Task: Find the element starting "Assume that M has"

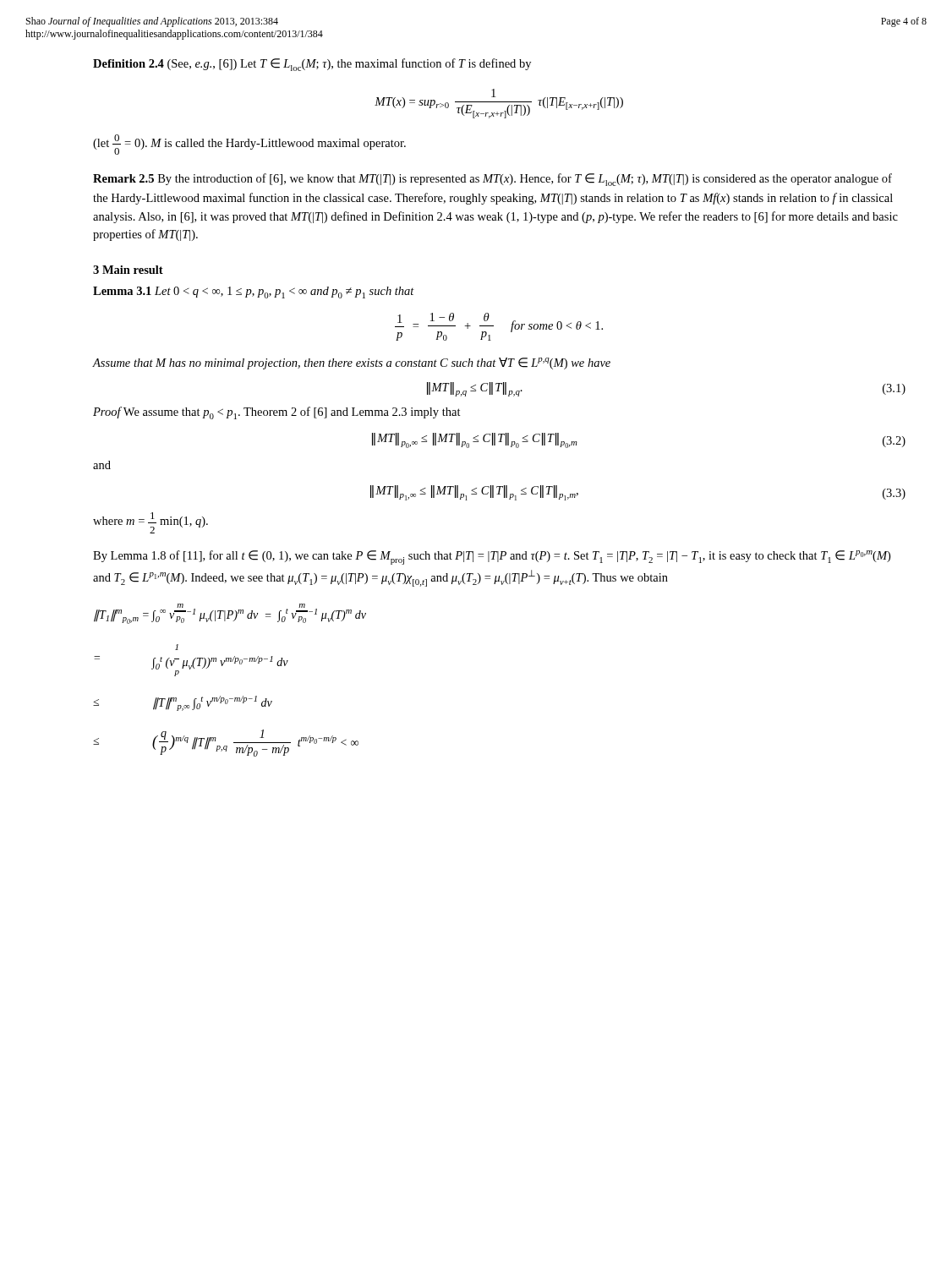Action: 499,362
